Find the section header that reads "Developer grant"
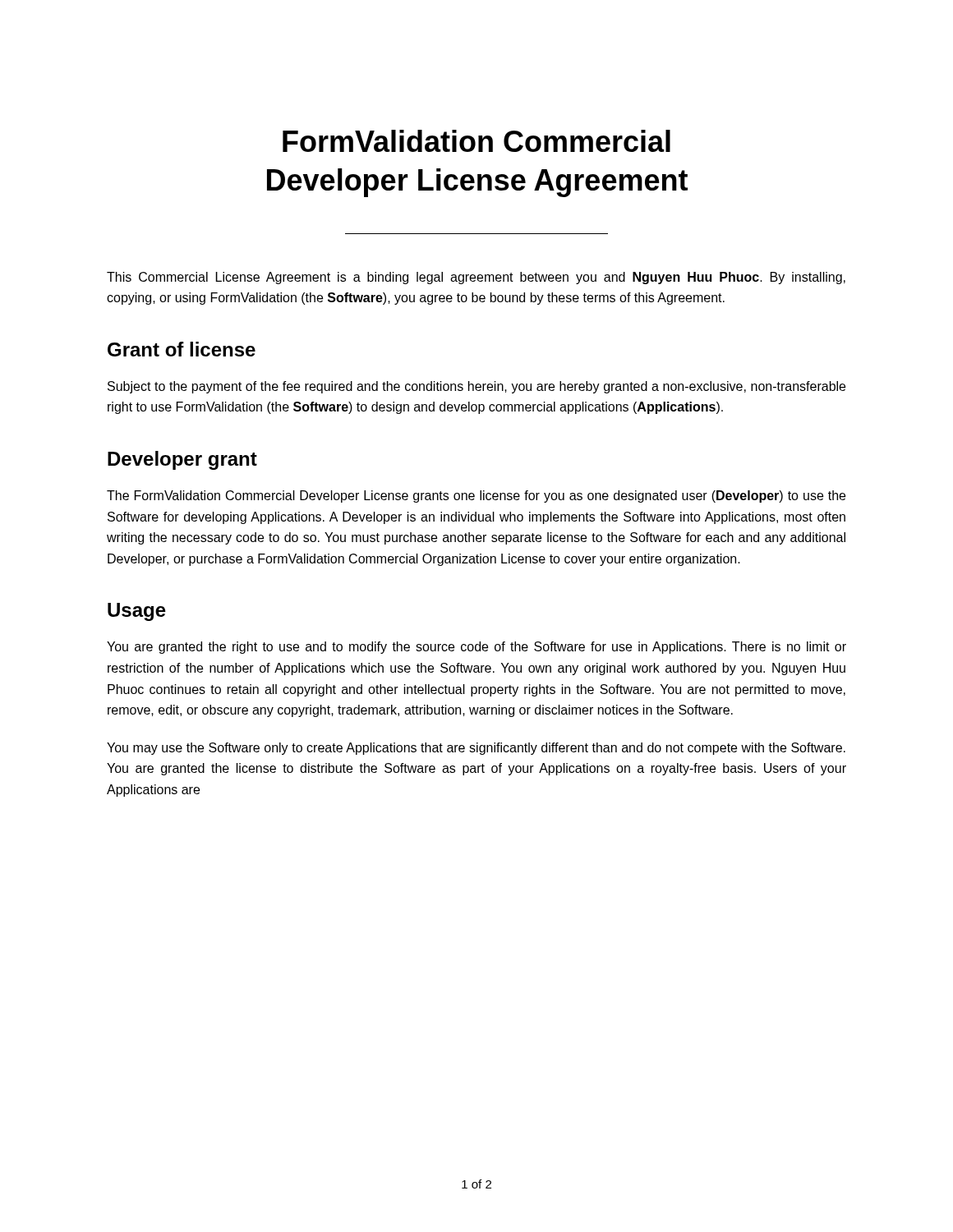The height and width of the screenshot is (1232, 953). click(x=182, y=459)
